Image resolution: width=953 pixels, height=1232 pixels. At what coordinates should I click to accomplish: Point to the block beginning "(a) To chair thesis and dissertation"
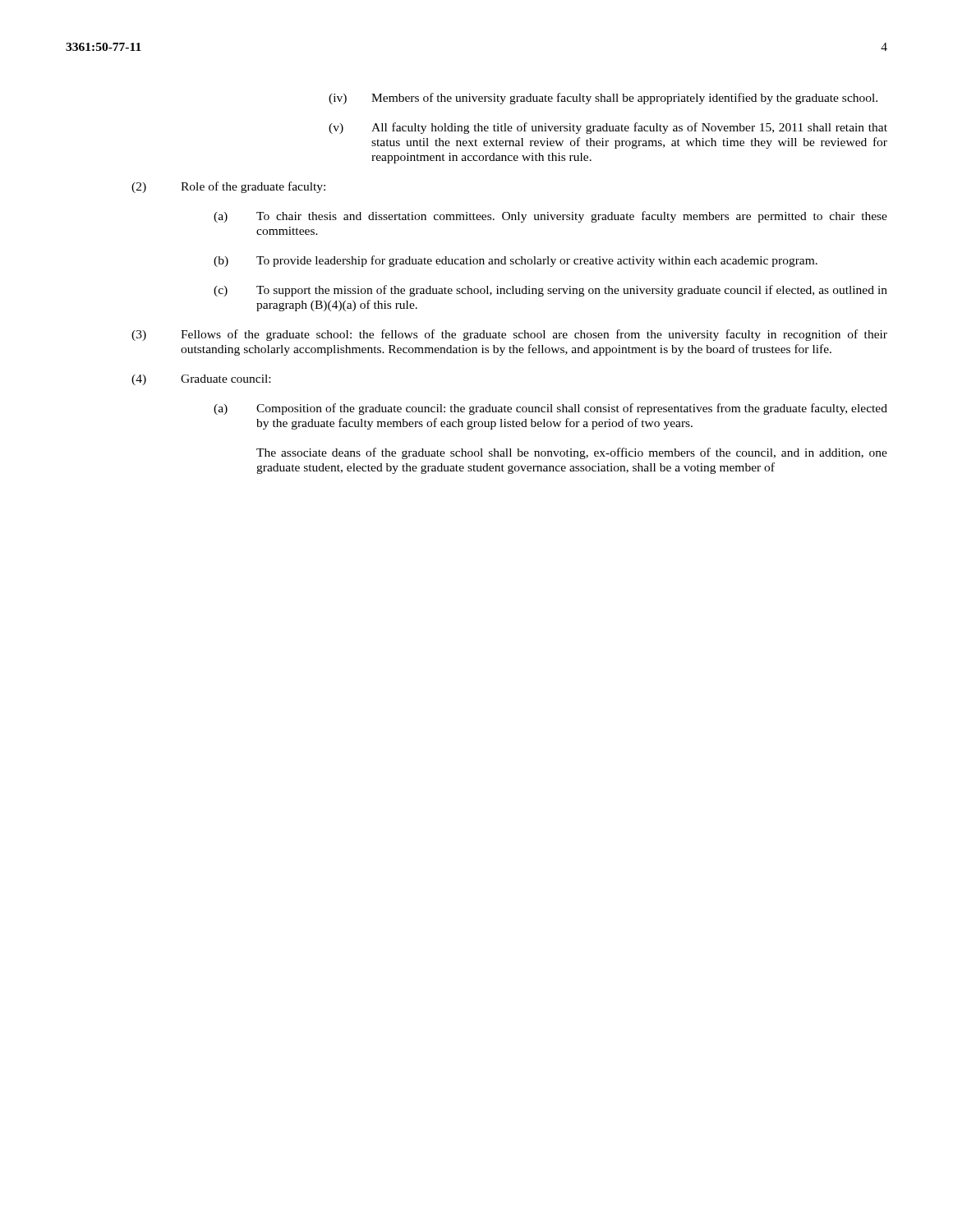click(550, 223)
